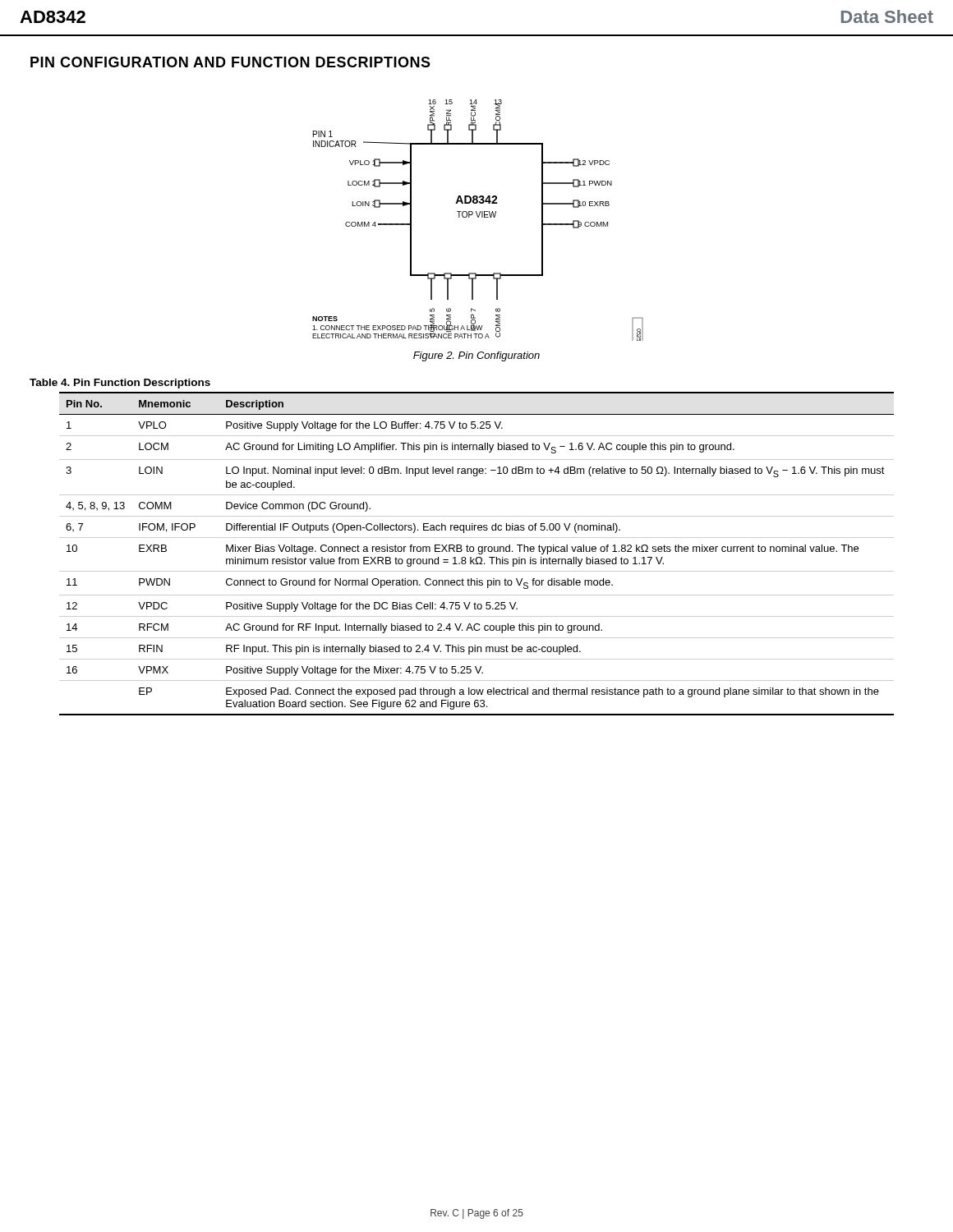Click on the block starting "Figure 2. Pin Configuration"
The height and width of the screenshot is (1232, 953).
pos(476,355)
